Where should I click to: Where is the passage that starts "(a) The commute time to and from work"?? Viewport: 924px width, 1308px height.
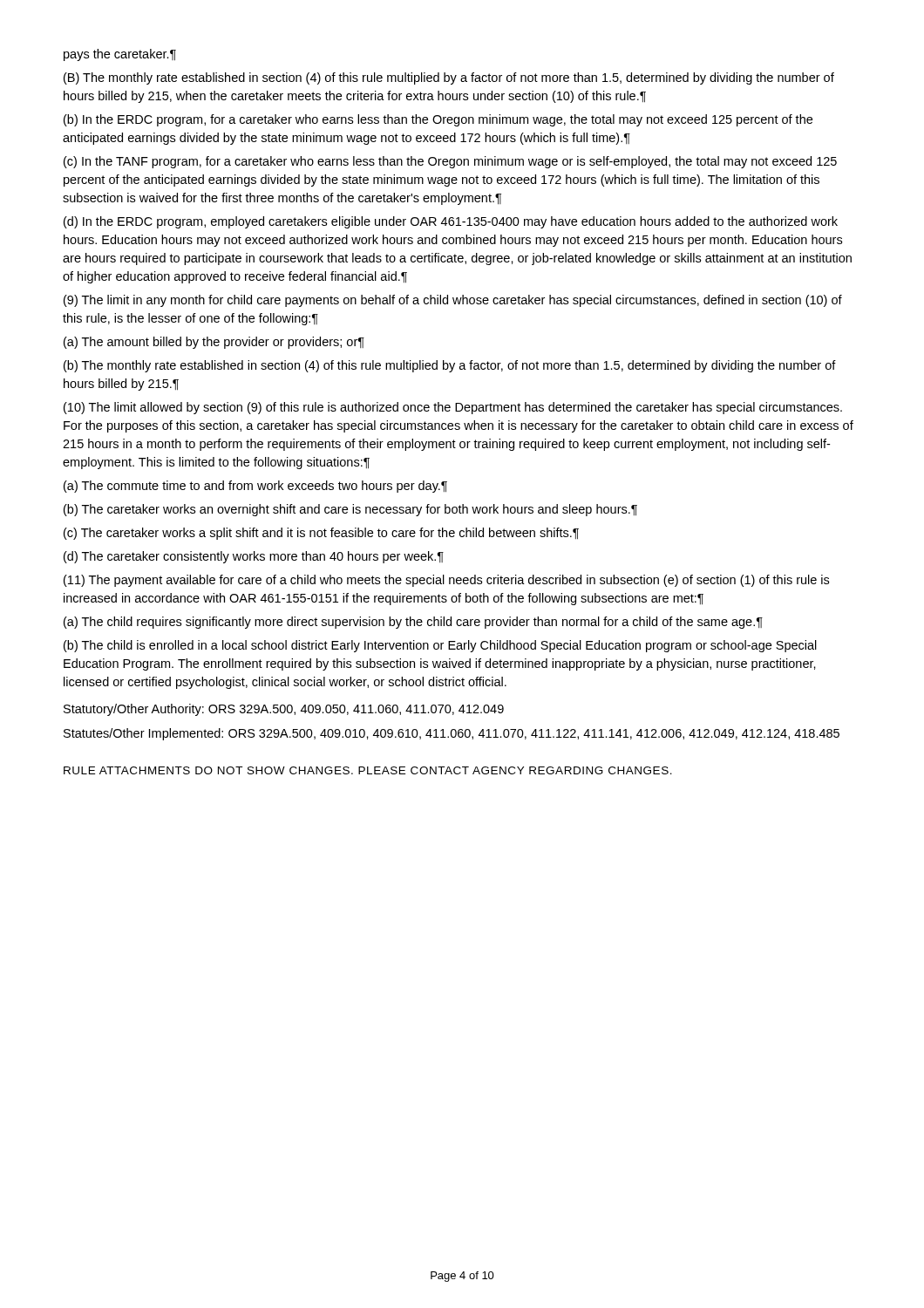(x=255, y=486)
